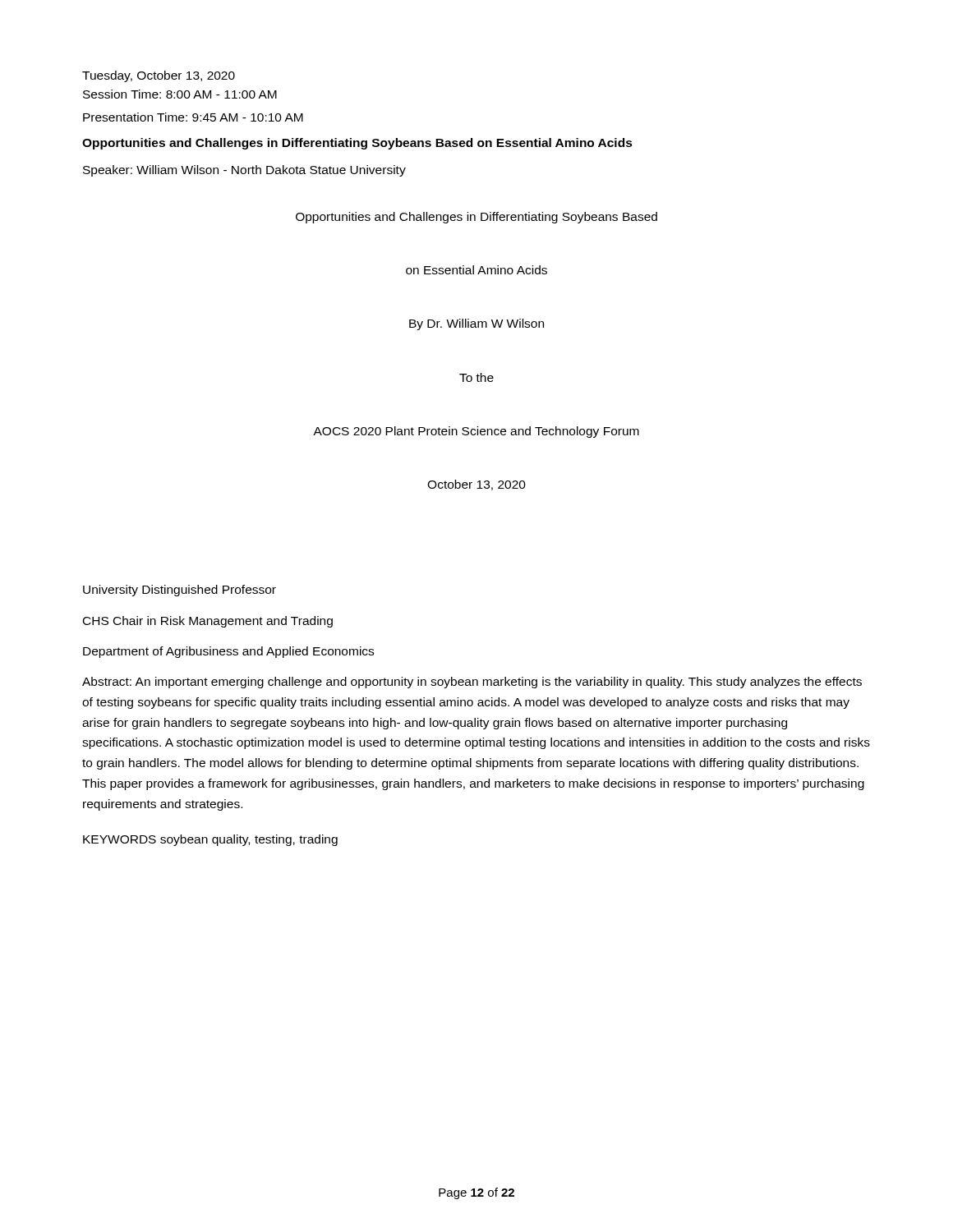Where does it say "KEYWORDS soybean quality, testing, trading"?

click(x=210, y=839)
